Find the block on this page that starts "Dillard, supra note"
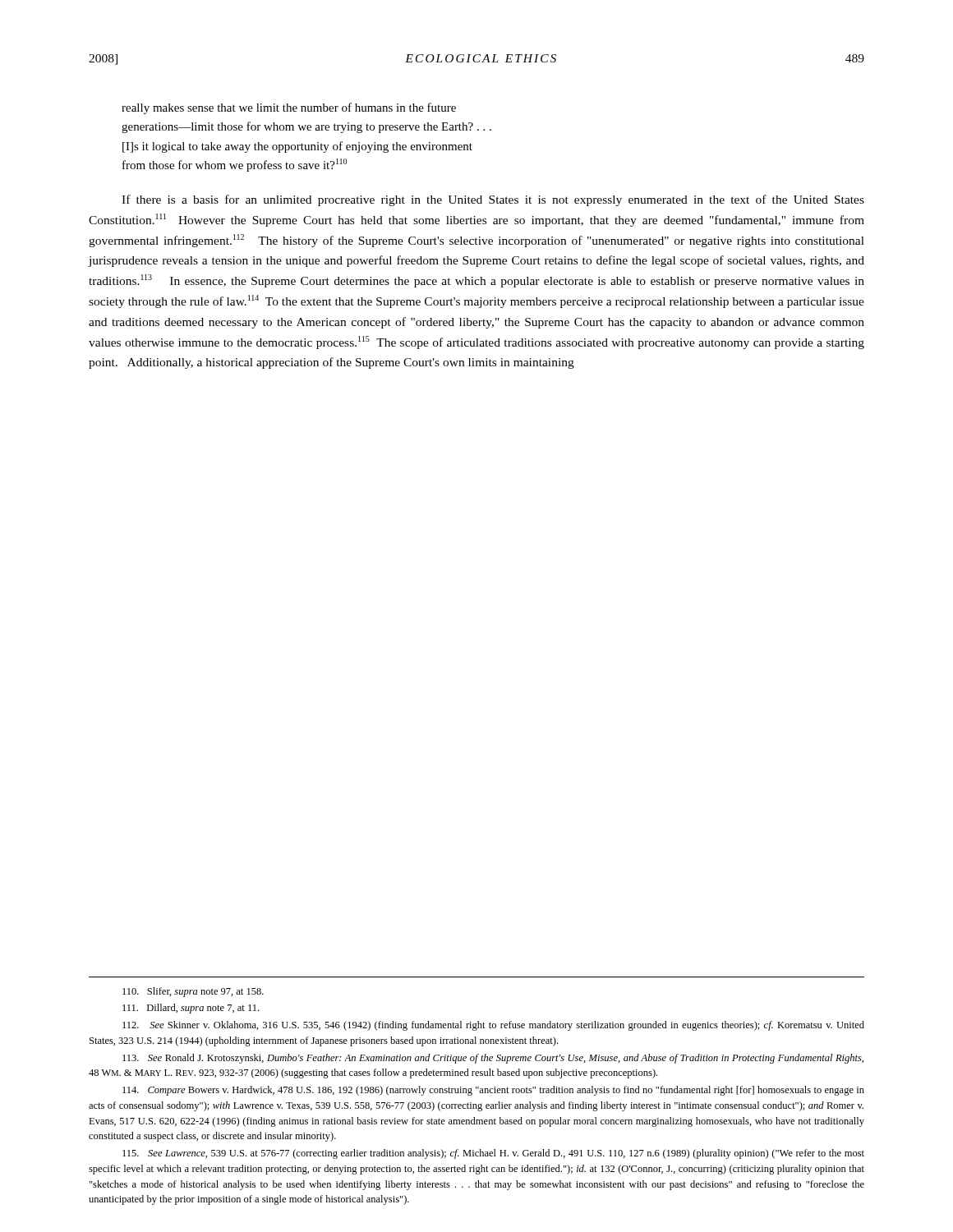This screenshot has height=1232, width=953. (x=191, y=1008)
